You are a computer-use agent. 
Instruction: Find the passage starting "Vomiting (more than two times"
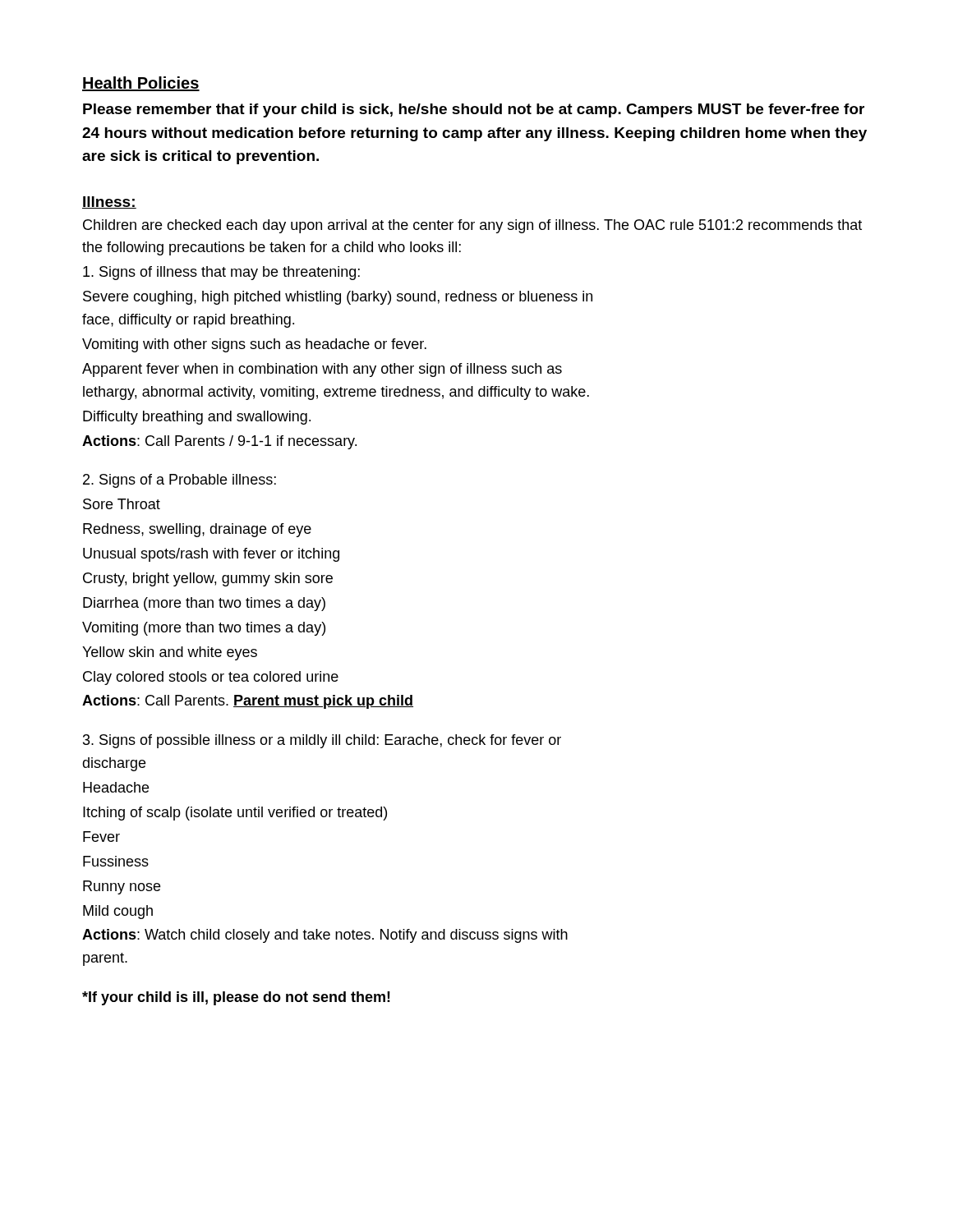(204, 627)
